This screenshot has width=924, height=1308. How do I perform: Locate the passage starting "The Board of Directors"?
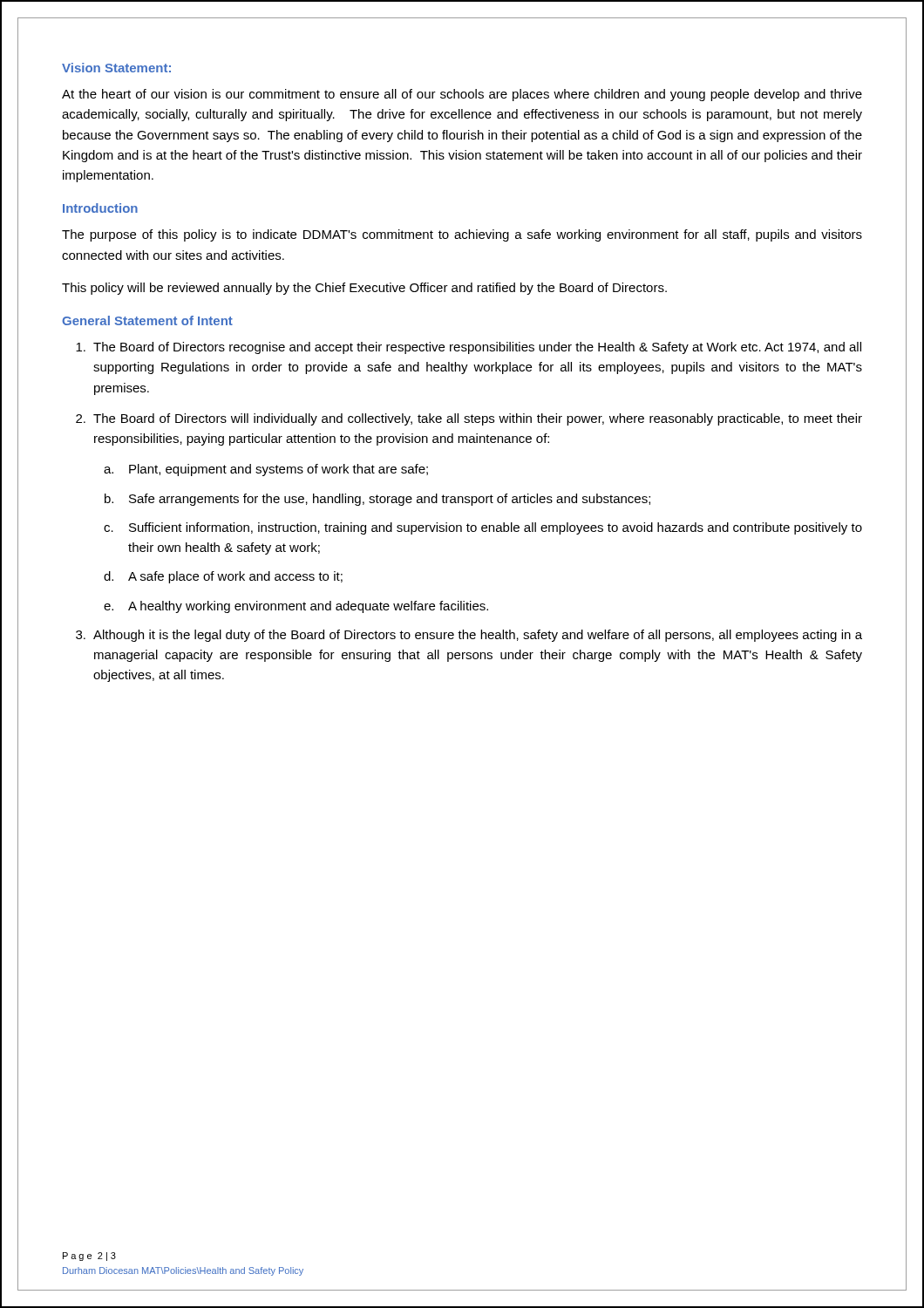pos(462,367)
